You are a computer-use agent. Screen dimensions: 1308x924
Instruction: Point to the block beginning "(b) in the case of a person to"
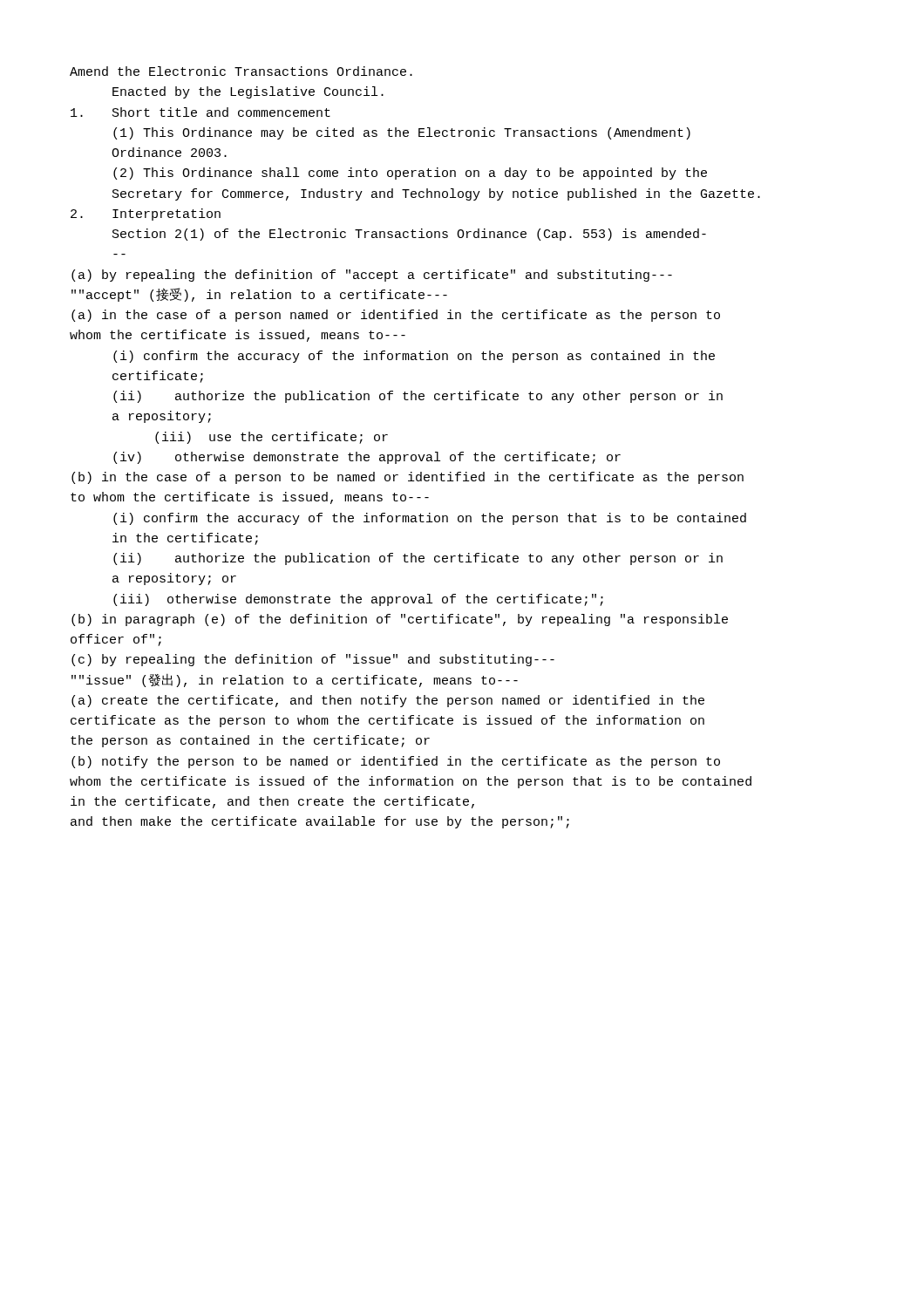(462, 489)
